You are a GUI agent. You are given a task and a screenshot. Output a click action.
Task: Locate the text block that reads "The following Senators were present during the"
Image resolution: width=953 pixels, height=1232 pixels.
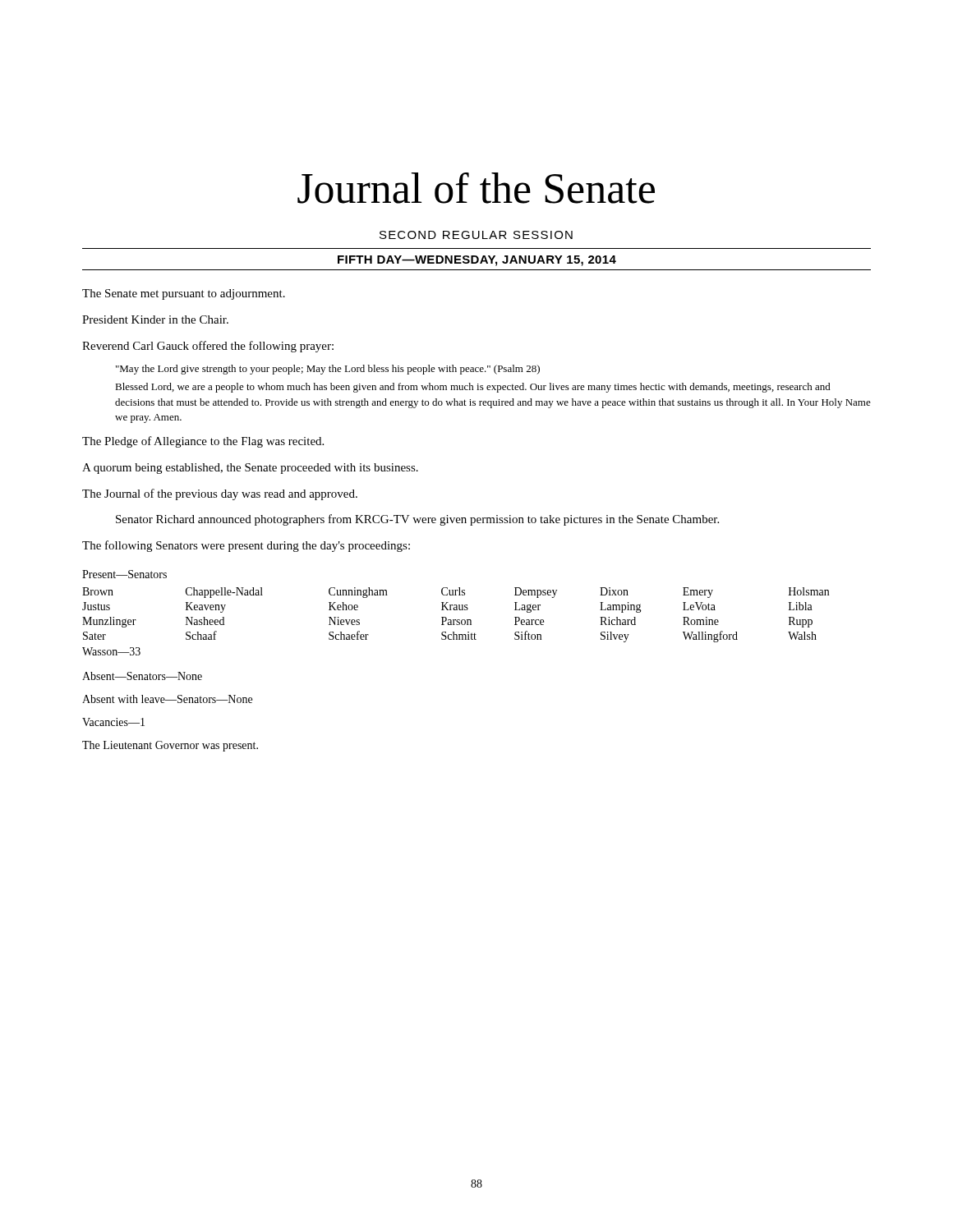pos(246,545)
